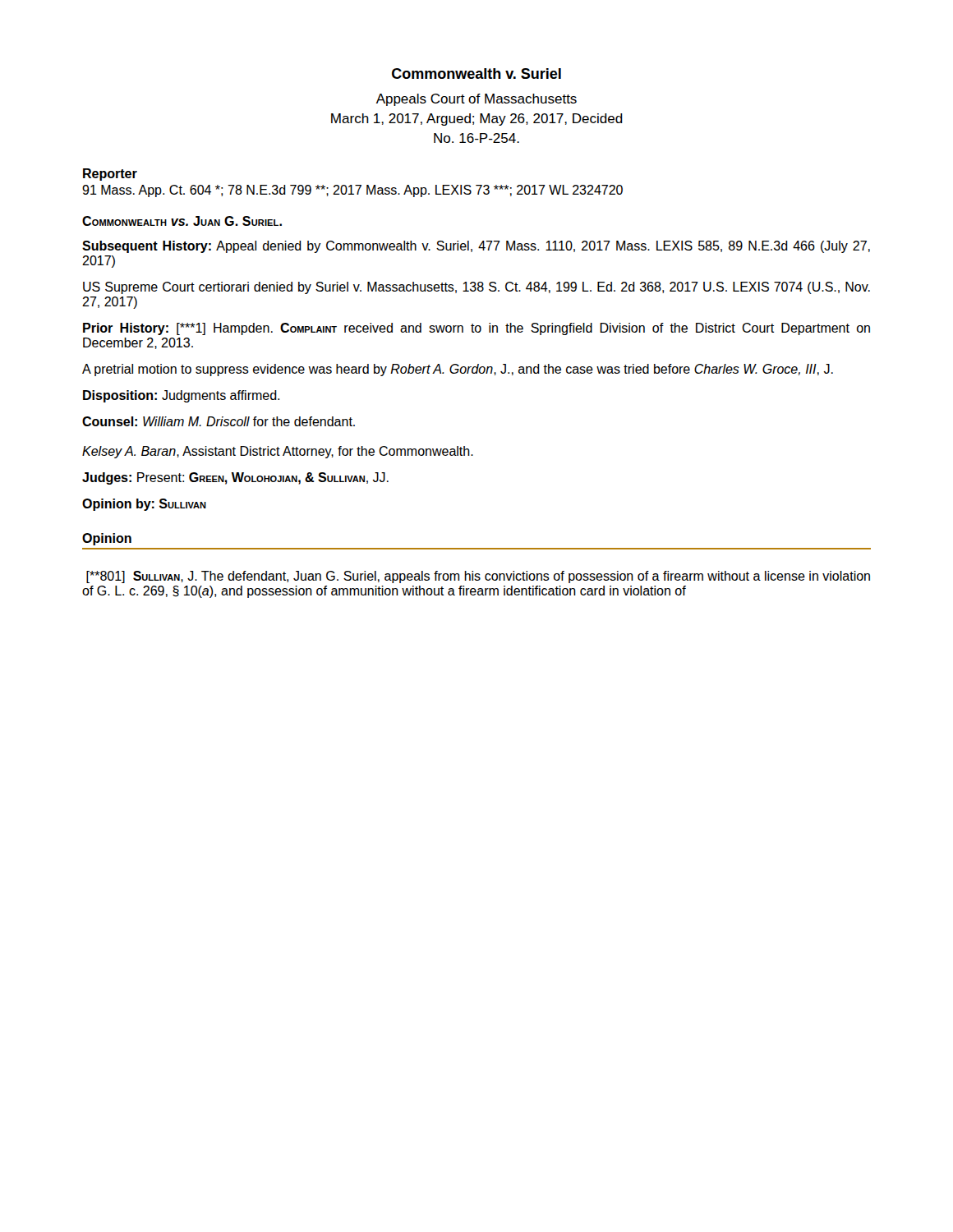Find the text that reads "Counsel: William M. Driscoll for the defendant."
The image size is (953, 1232).
pos(219,422)
